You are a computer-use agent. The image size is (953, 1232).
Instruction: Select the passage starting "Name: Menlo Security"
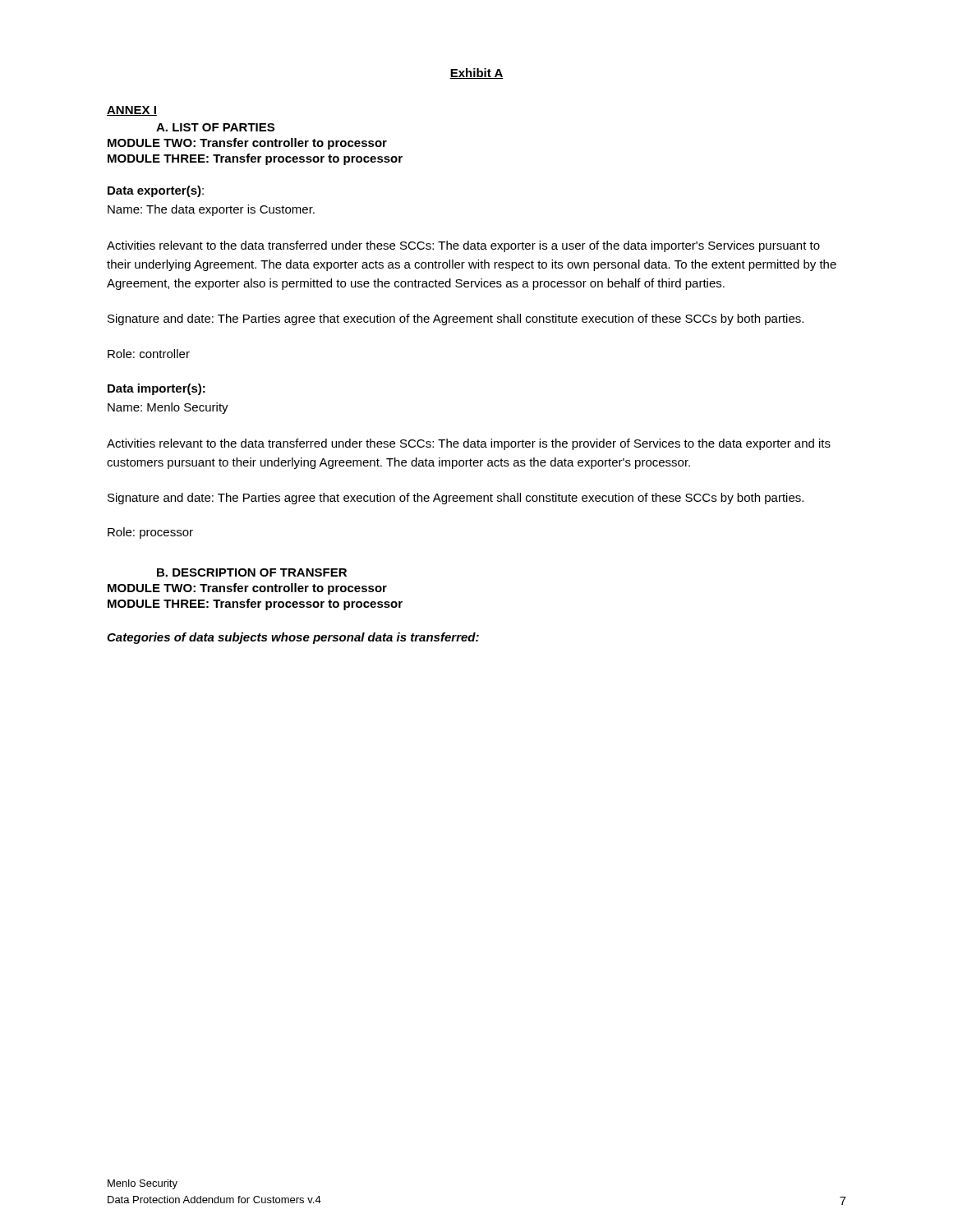[168, 408]
